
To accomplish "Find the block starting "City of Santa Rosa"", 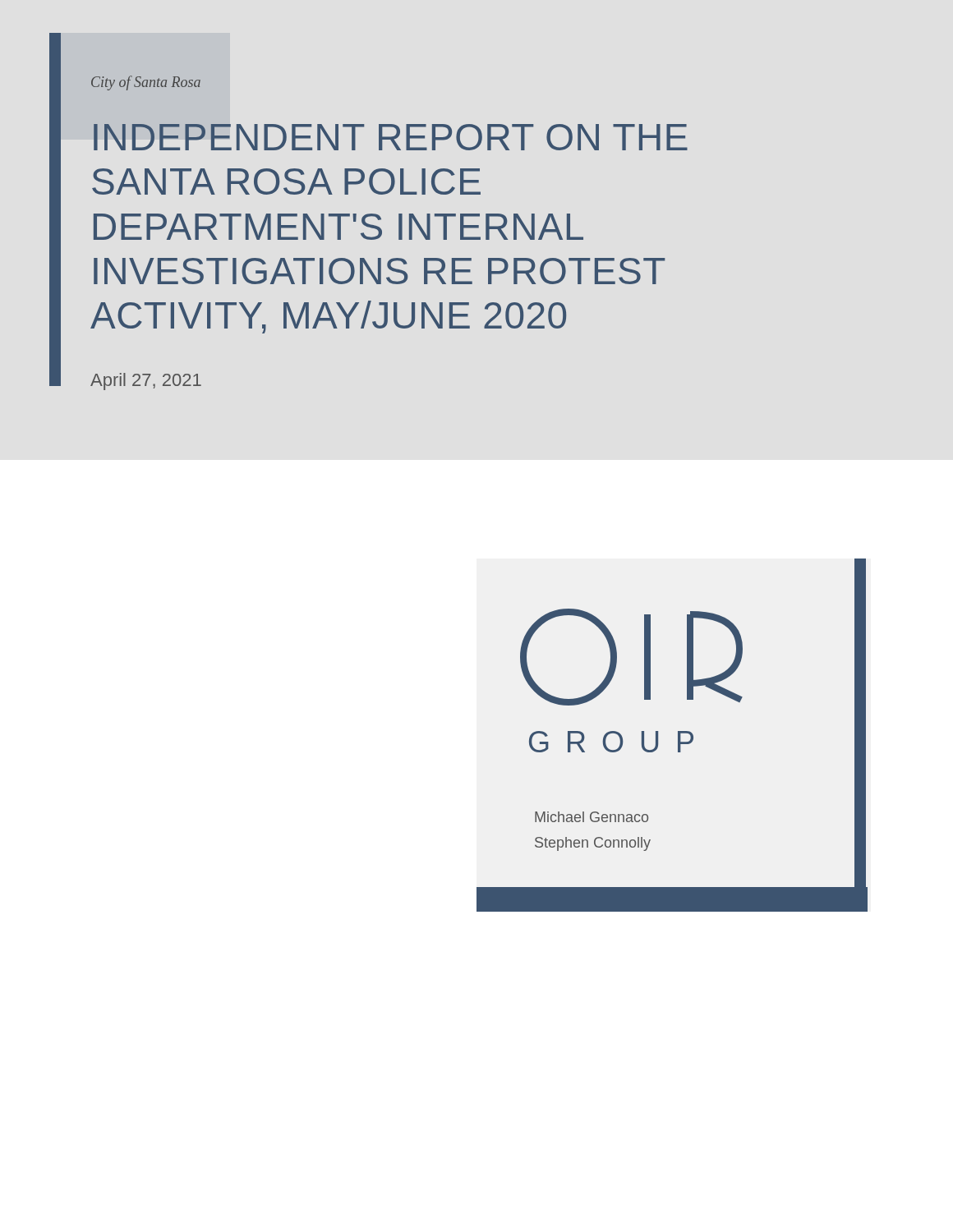I will [146, 82].
